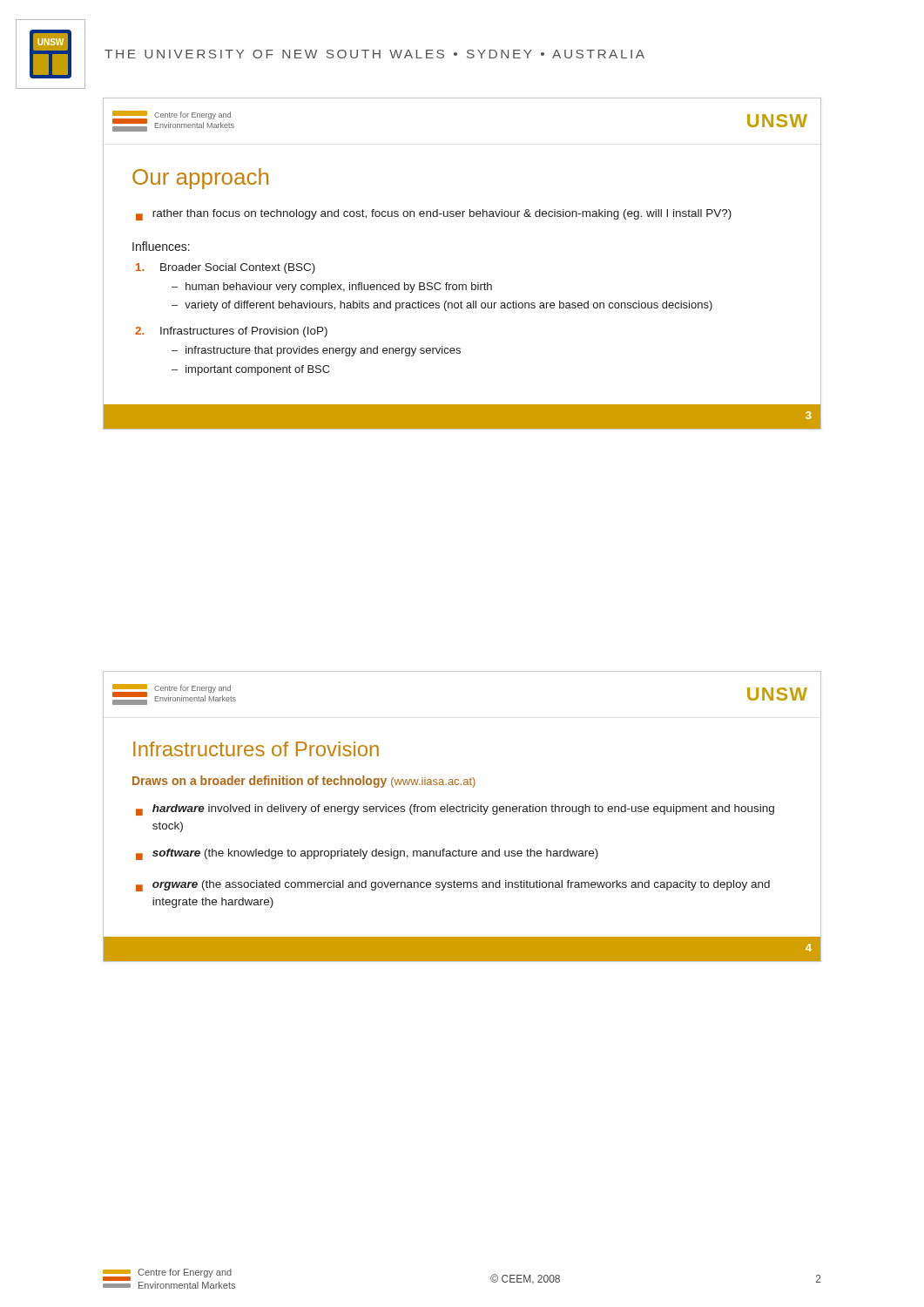Viewport: 924px width, 1307px height.
Task: Click on the region starting "■ software (the knowledge to"
Action: (x=367, y=855)
